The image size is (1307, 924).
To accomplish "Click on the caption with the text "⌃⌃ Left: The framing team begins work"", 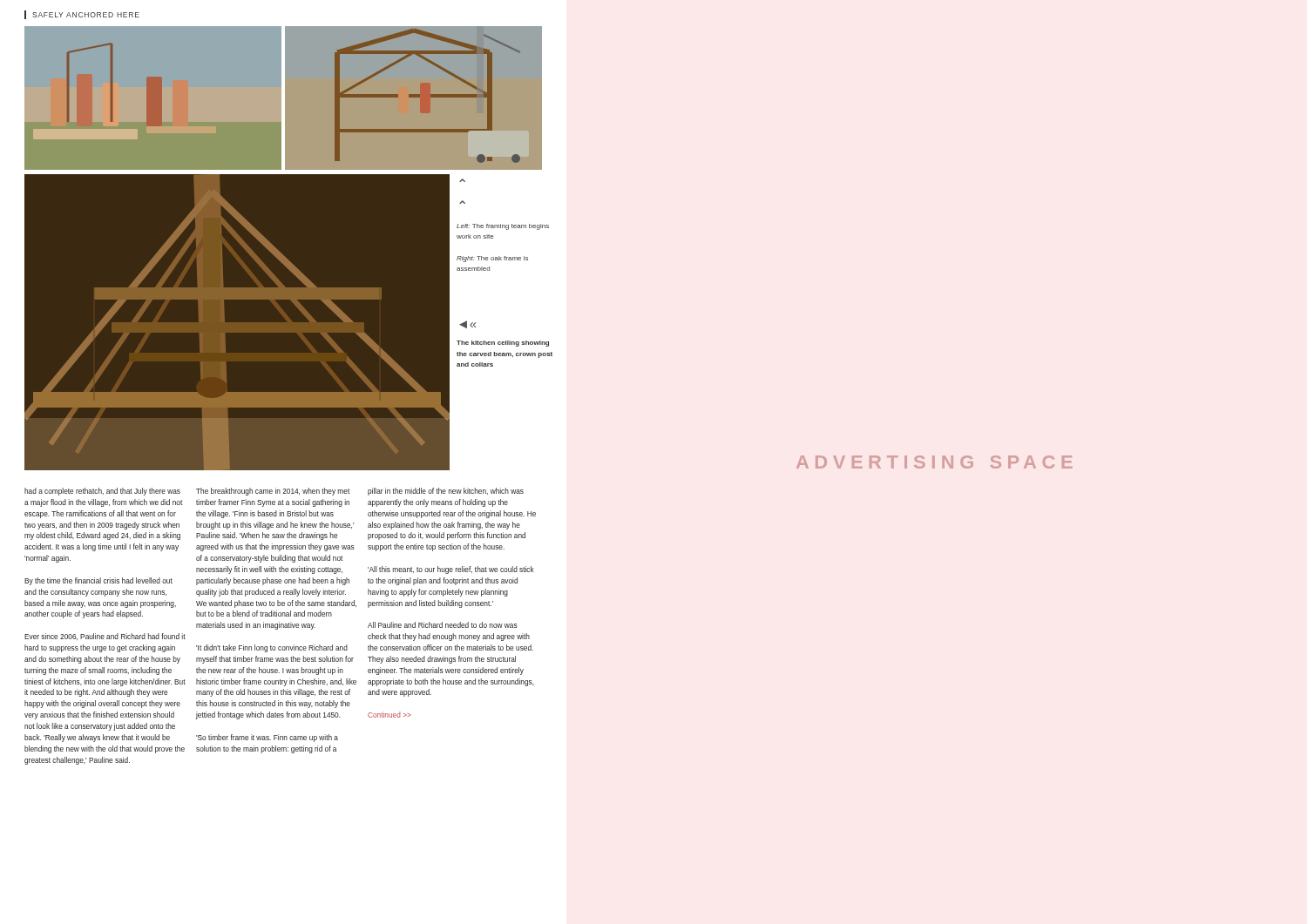I will point(508,224).
